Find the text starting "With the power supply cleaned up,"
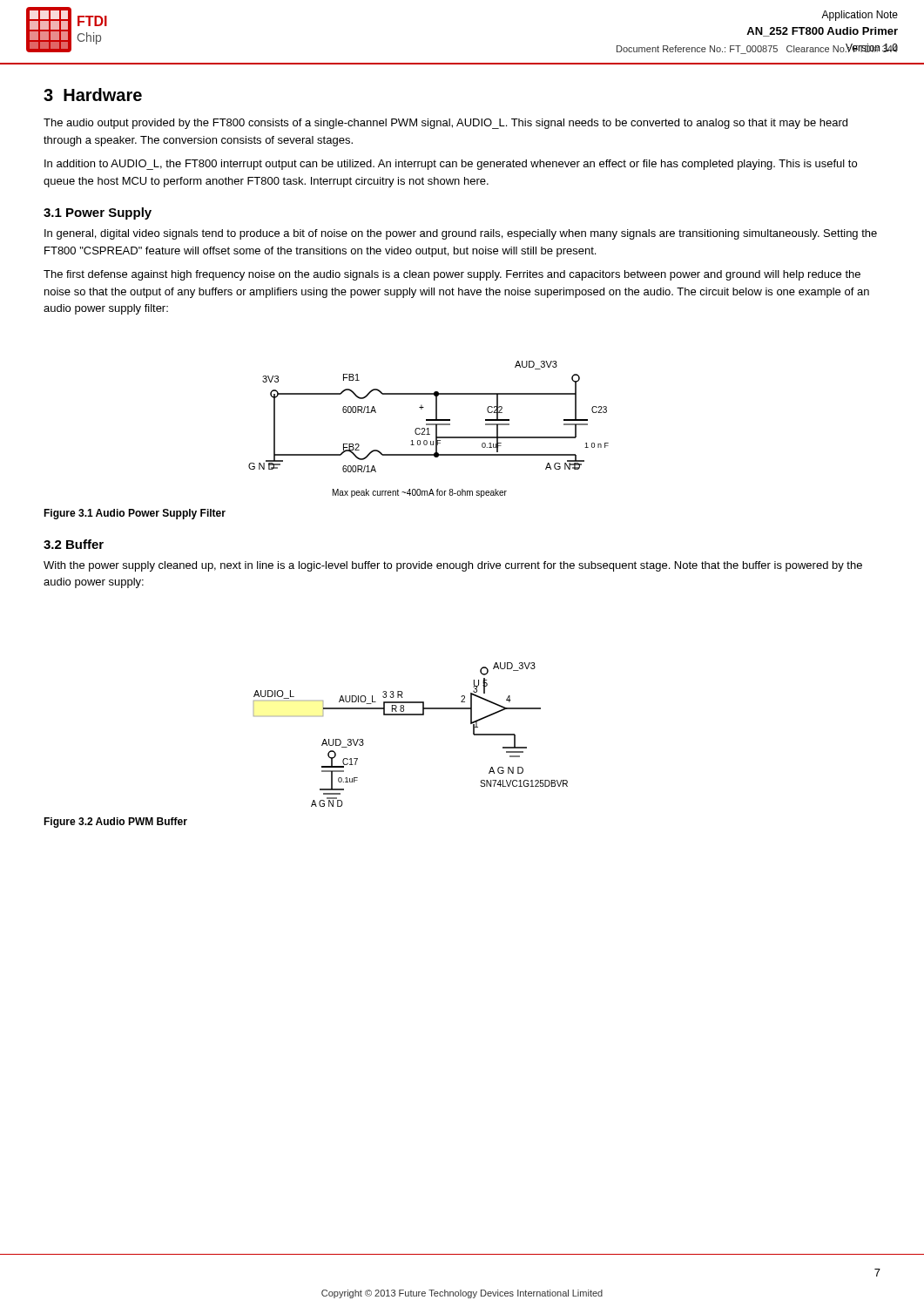 pyautogui.click(x=462, y=573)
